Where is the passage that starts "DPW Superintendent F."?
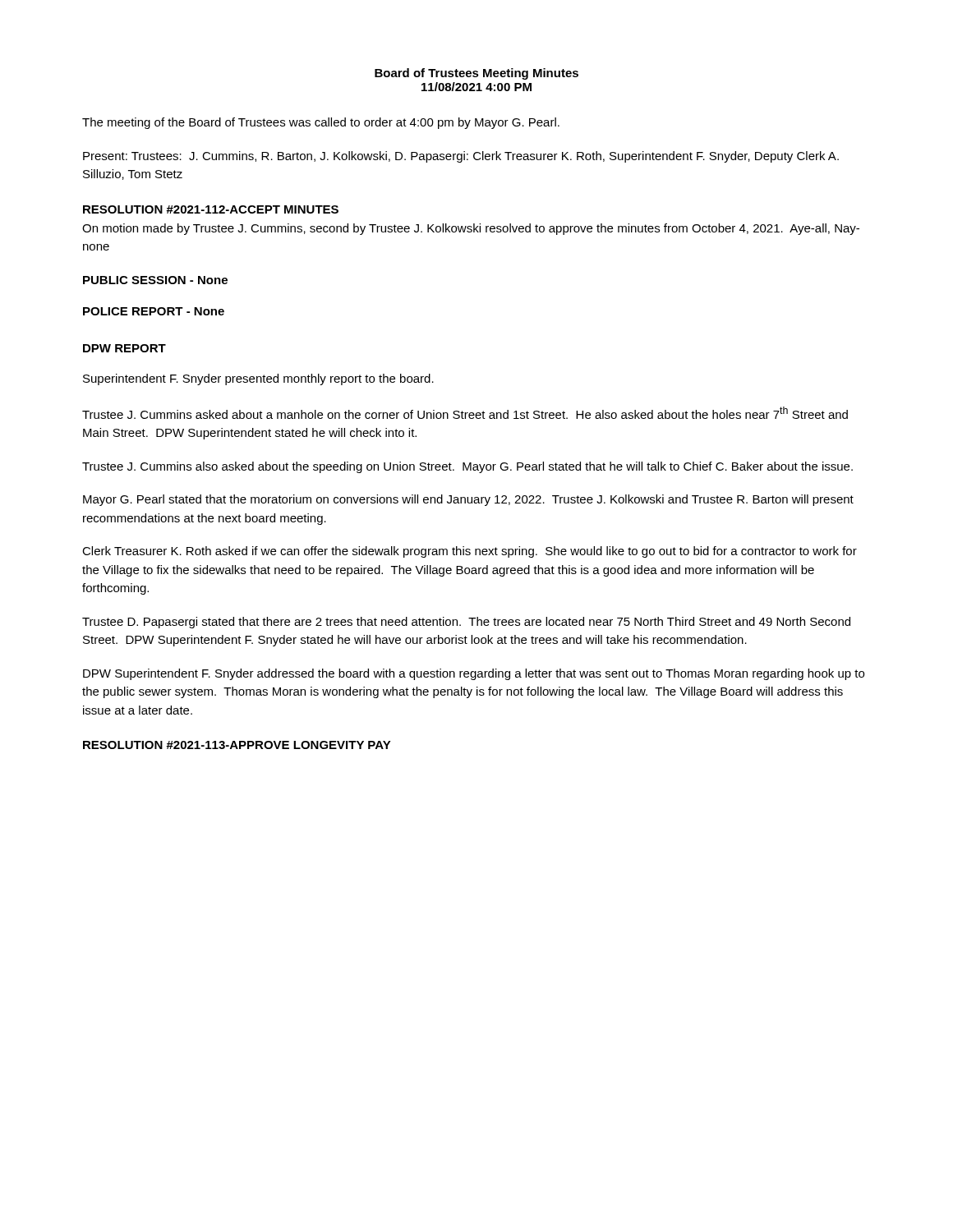Screen dimensions: 1232x953 click(x=474, y=691)
